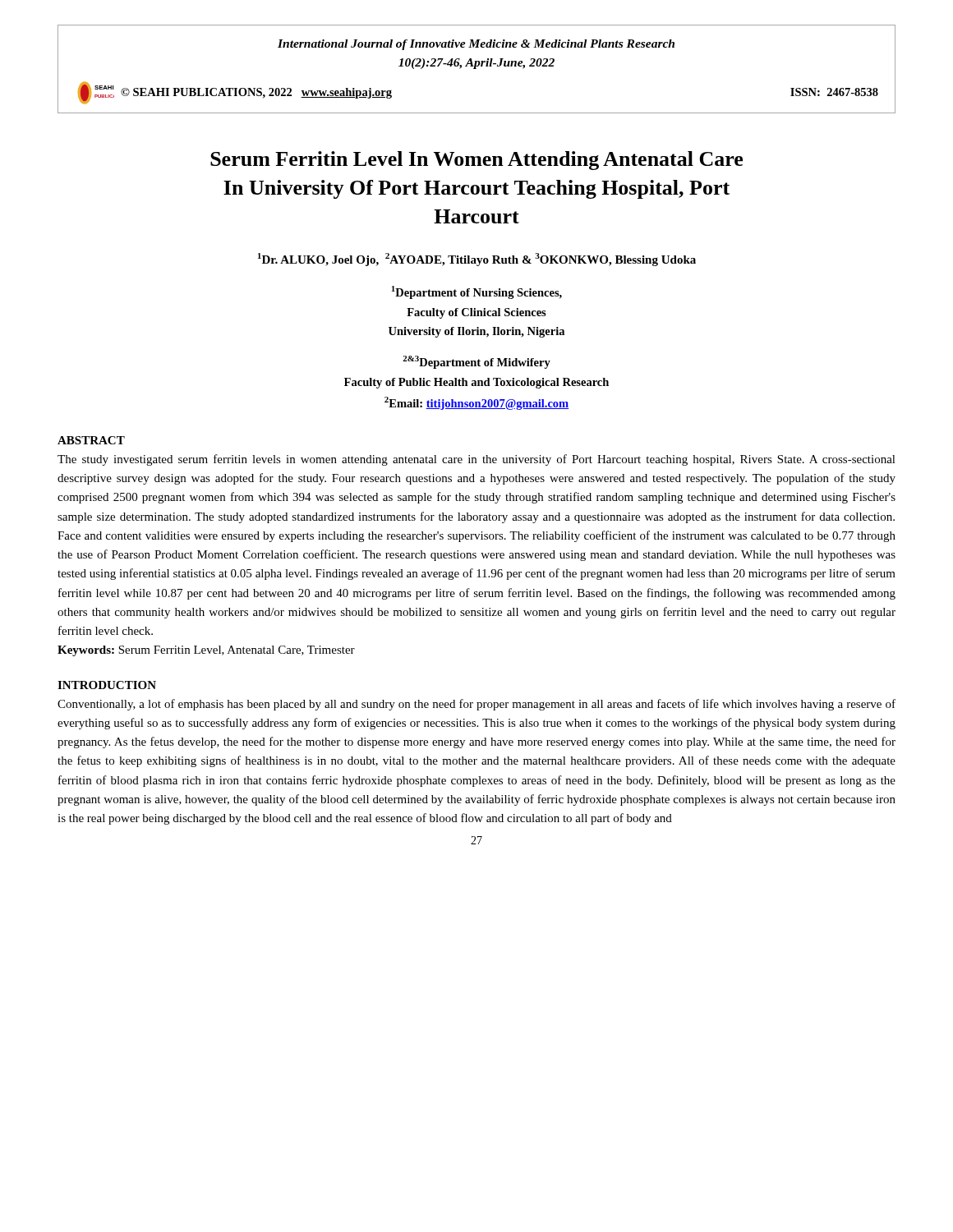Viewport: 953px width, 1232px height.
Task: Find the text starting "Conventionally, a lot of emphasis has been"
Action: [x=476, y=761]
